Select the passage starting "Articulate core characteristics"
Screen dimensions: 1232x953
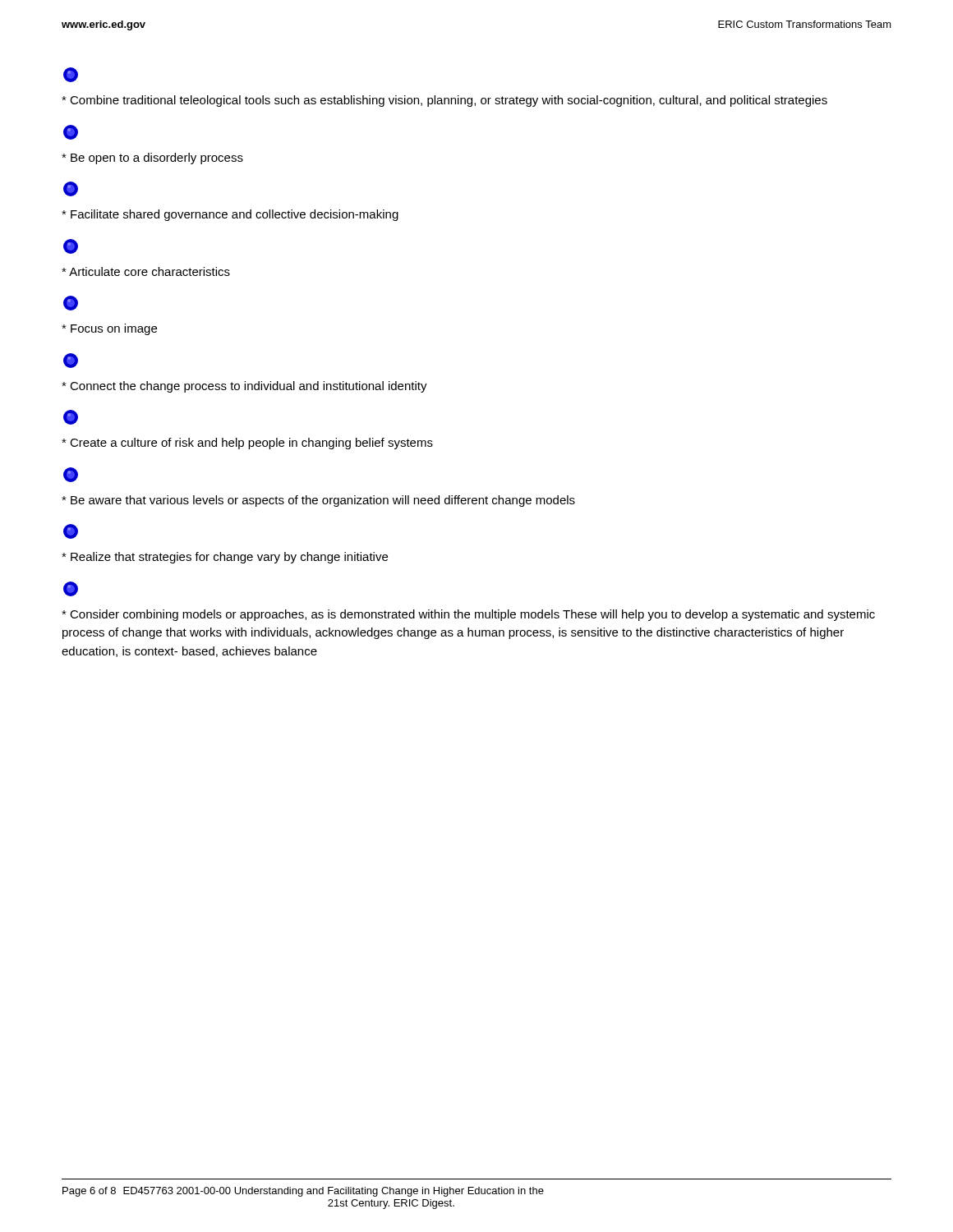pyautogui.click(x=146, y=271)
